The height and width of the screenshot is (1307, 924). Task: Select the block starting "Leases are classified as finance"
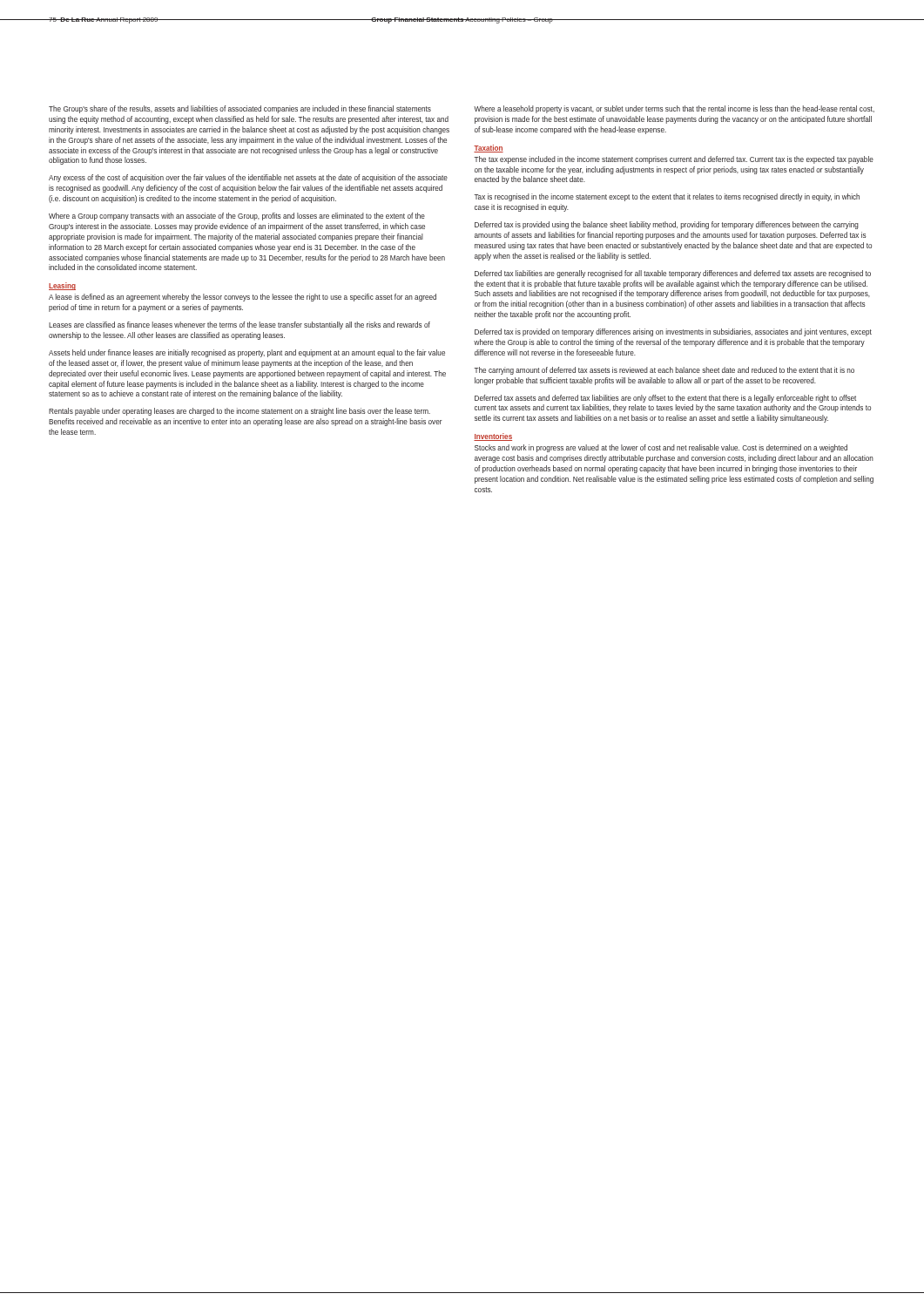pyautogui.click(x=249, y=331)
